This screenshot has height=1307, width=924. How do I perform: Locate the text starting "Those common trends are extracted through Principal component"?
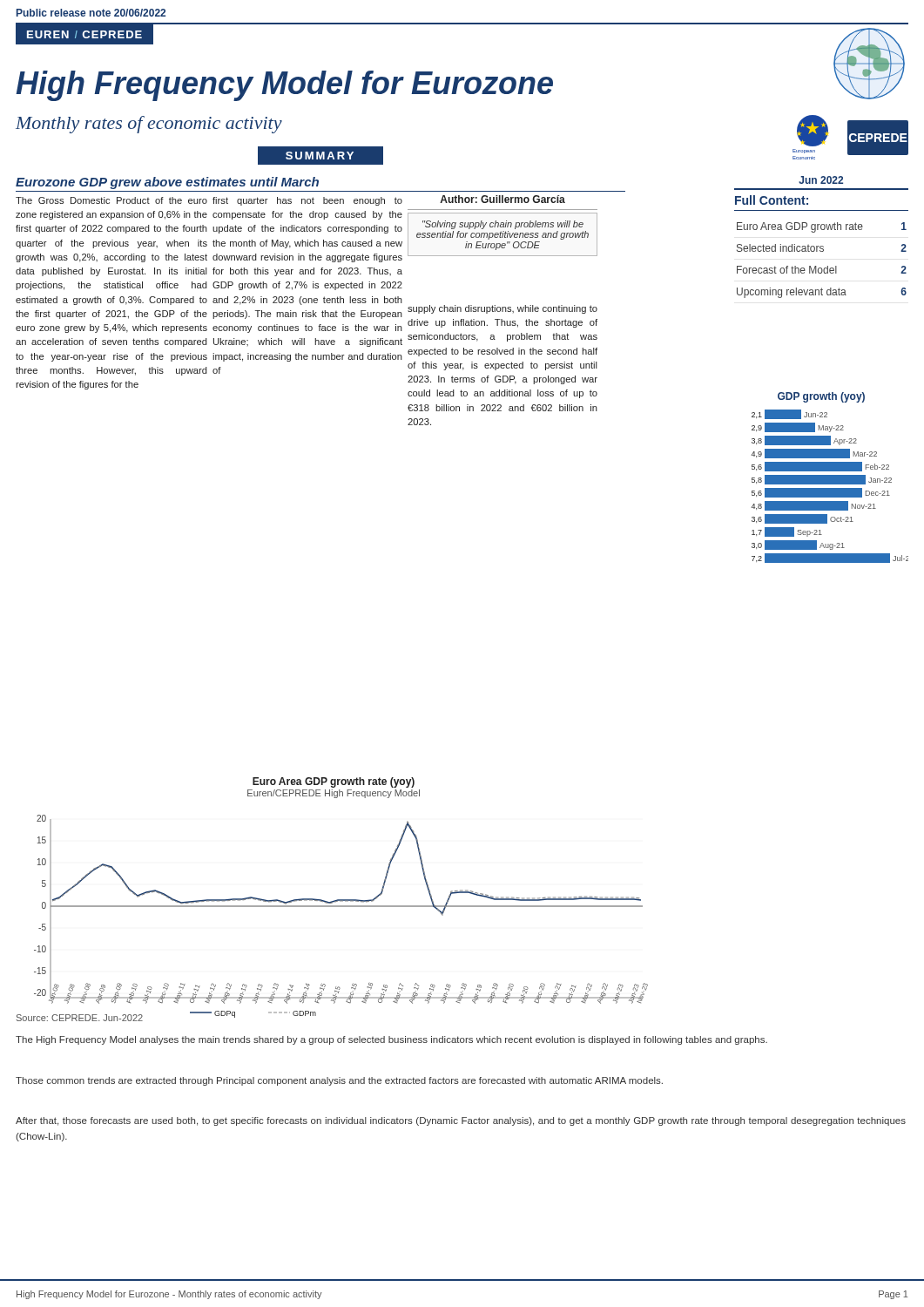point(340,1080)
